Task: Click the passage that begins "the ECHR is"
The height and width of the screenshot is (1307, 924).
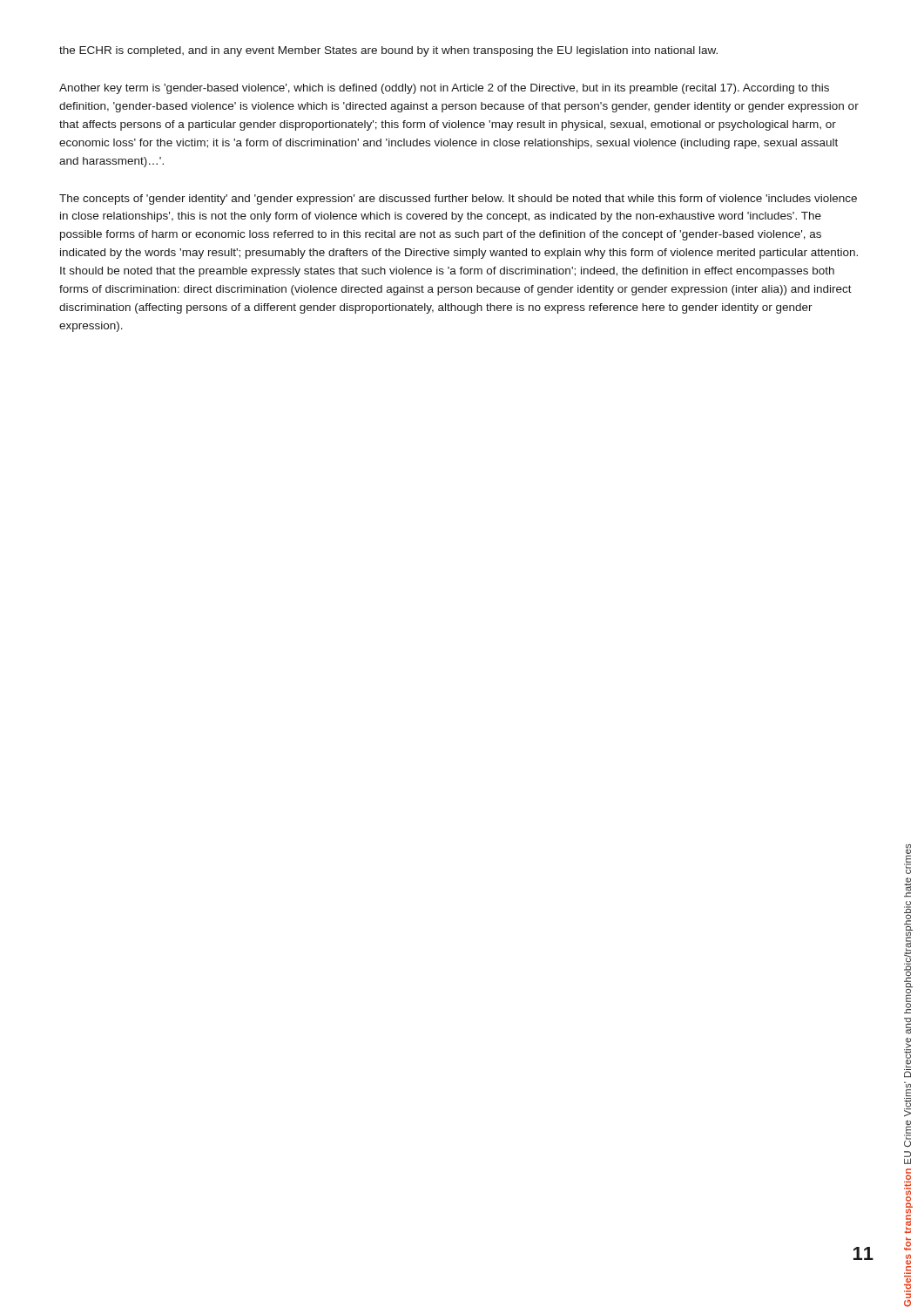Action: coord(389,50)
